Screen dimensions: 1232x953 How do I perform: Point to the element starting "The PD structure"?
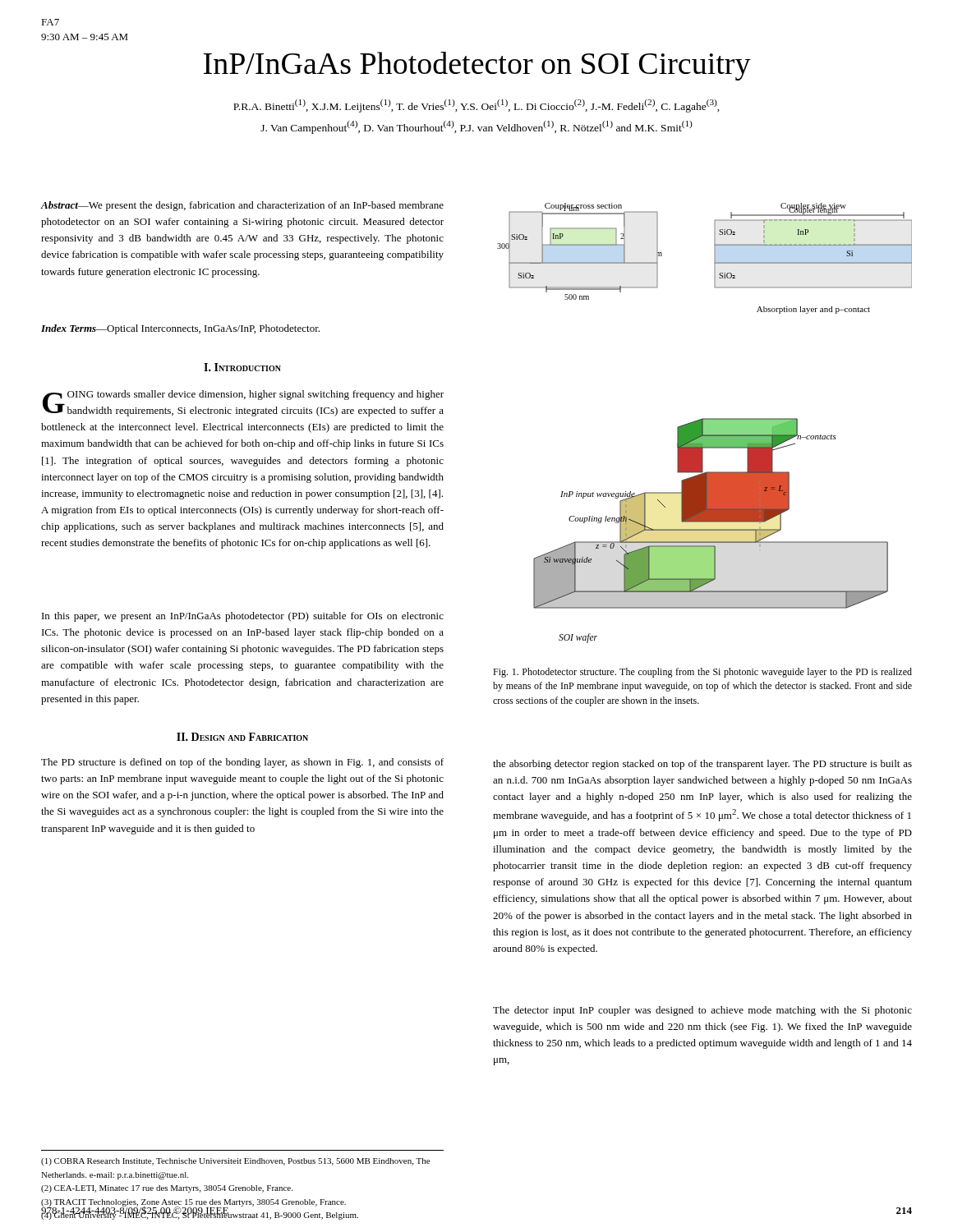coord(242,795)
